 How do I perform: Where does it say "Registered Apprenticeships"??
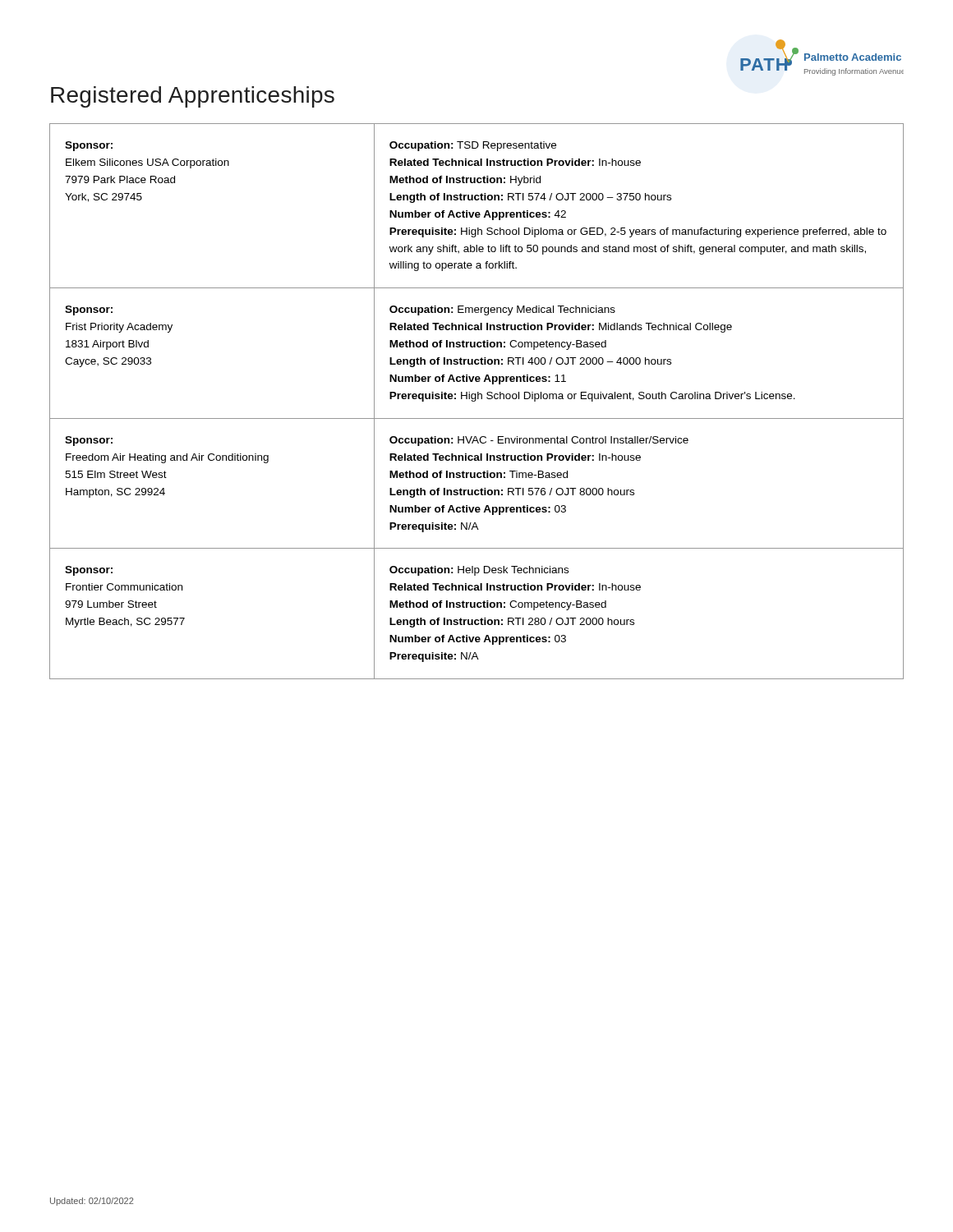point(192,95)
